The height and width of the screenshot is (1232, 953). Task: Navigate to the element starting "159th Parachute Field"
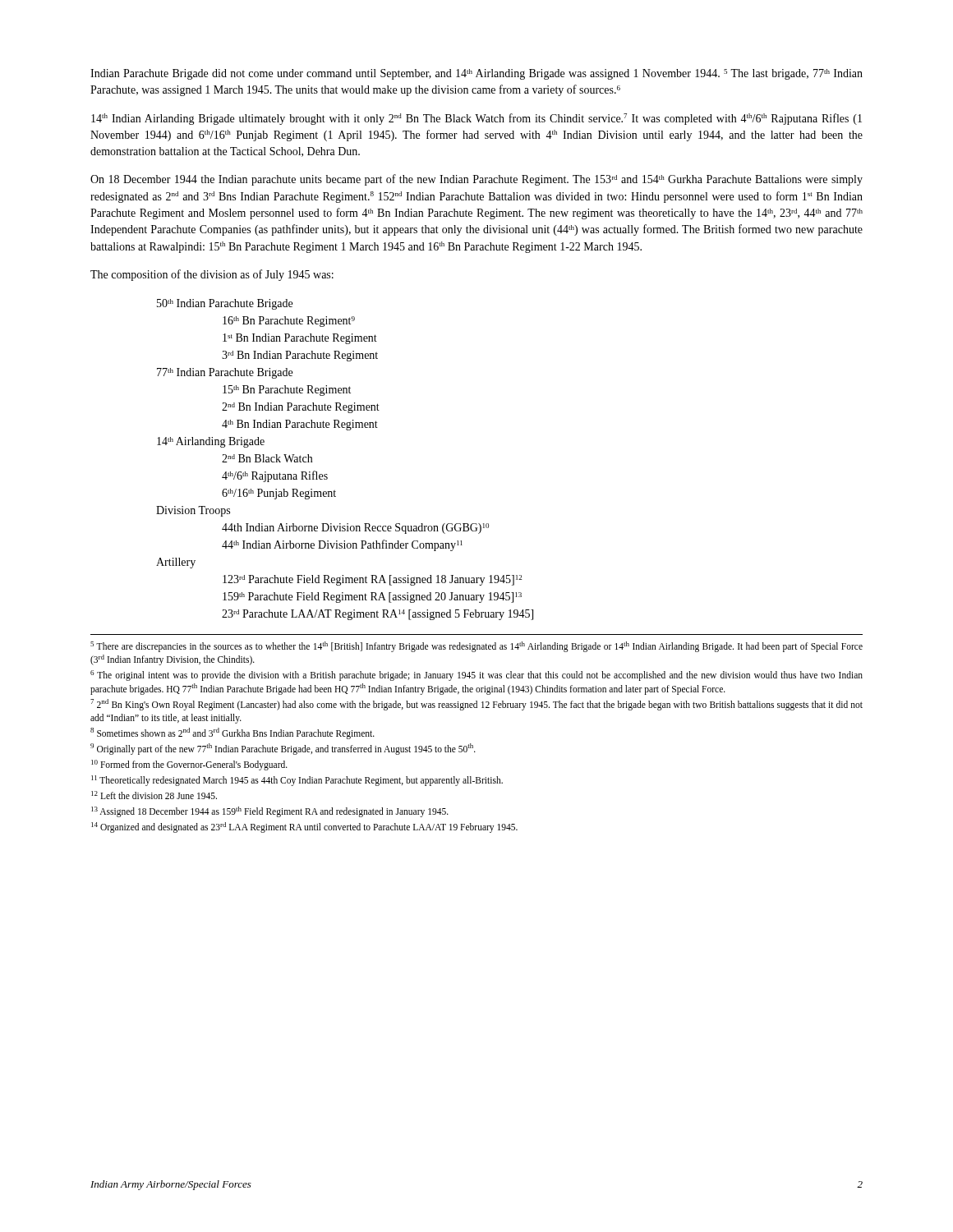coord(372,597)
